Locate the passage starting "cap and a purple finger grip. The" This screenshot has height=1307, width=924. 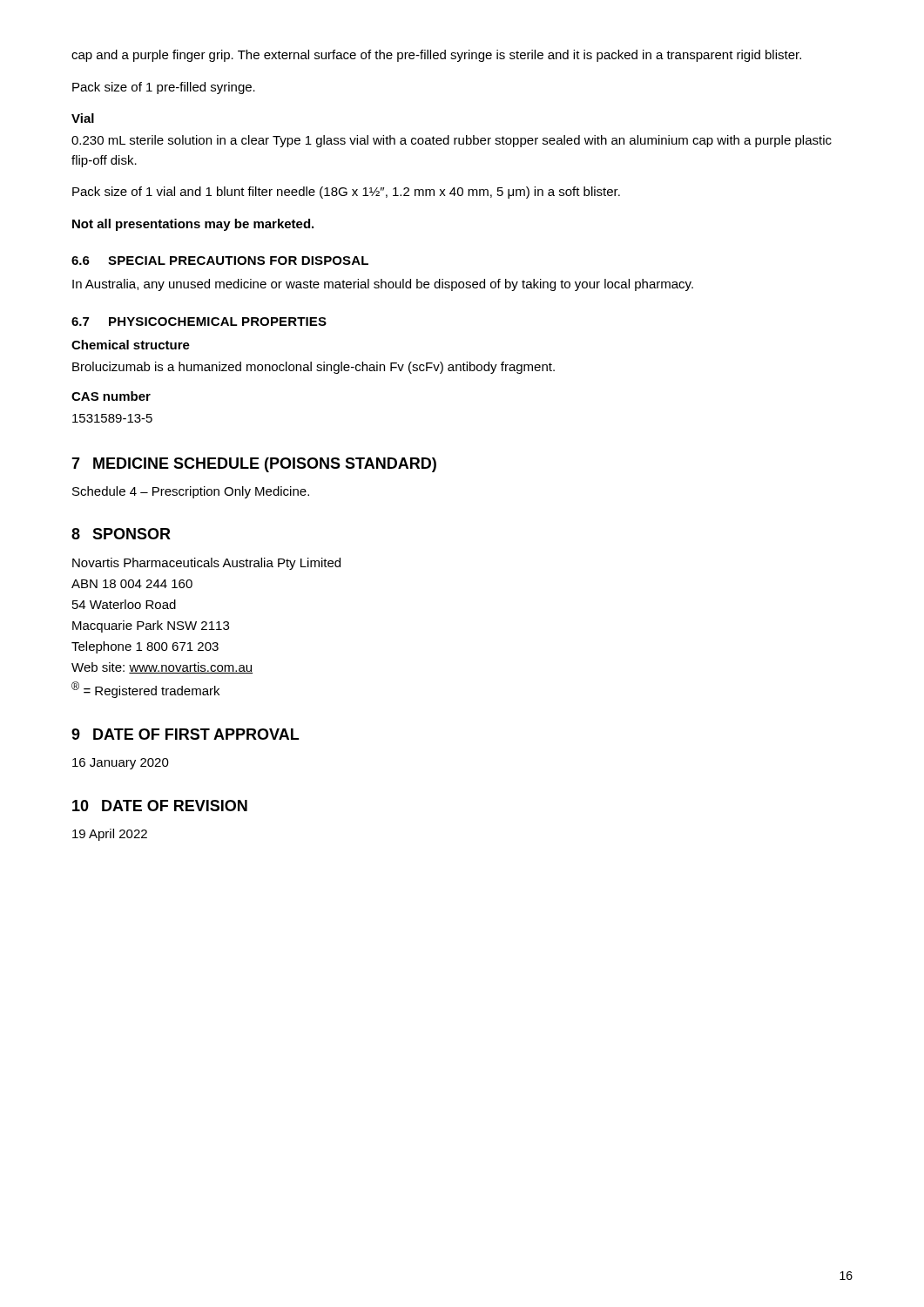click(437, 54)
